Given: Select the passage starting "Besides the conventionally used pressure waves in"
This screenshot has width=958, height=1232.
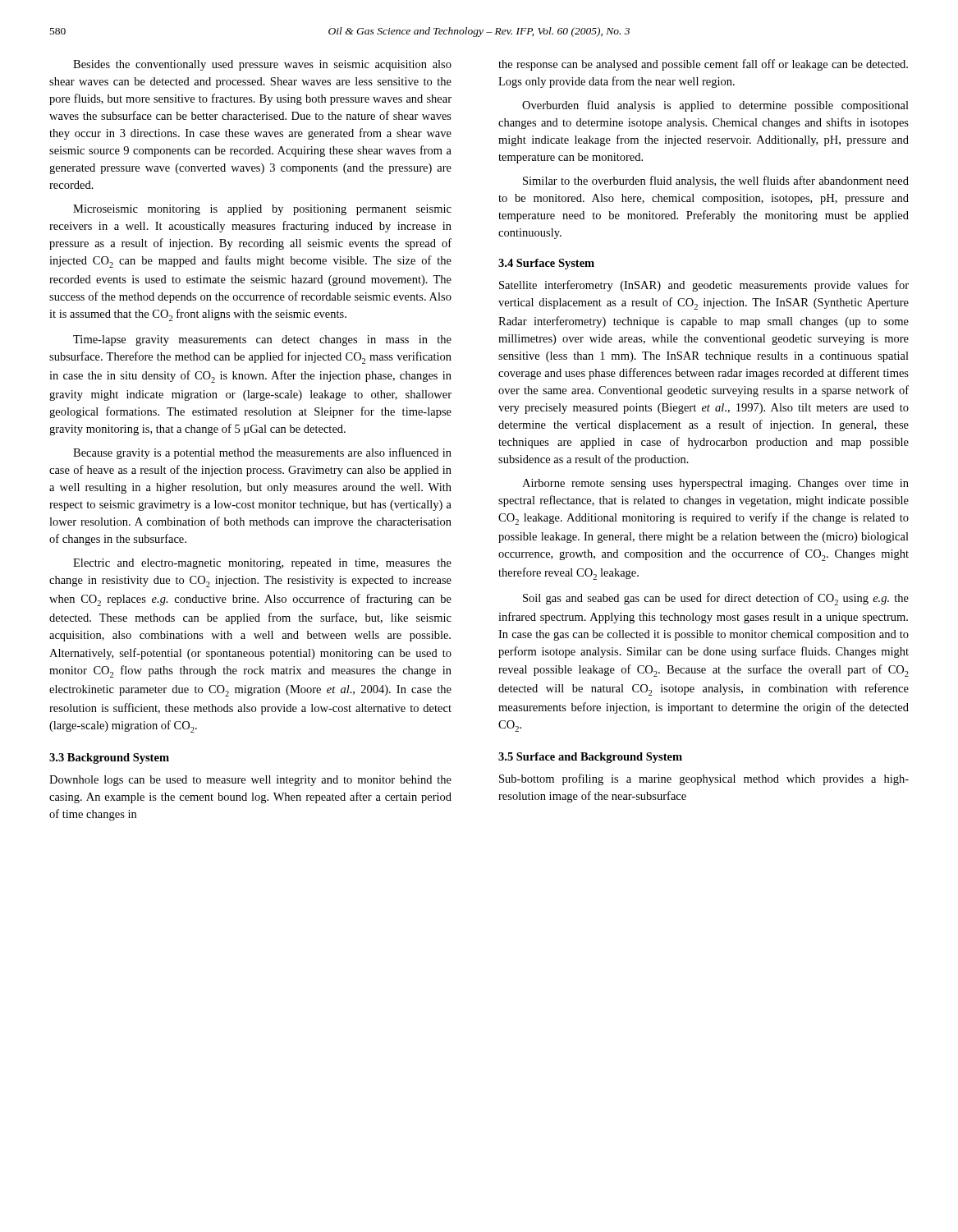Looking at the screenshot, I should pyautogui.click(x=250, y=125).
